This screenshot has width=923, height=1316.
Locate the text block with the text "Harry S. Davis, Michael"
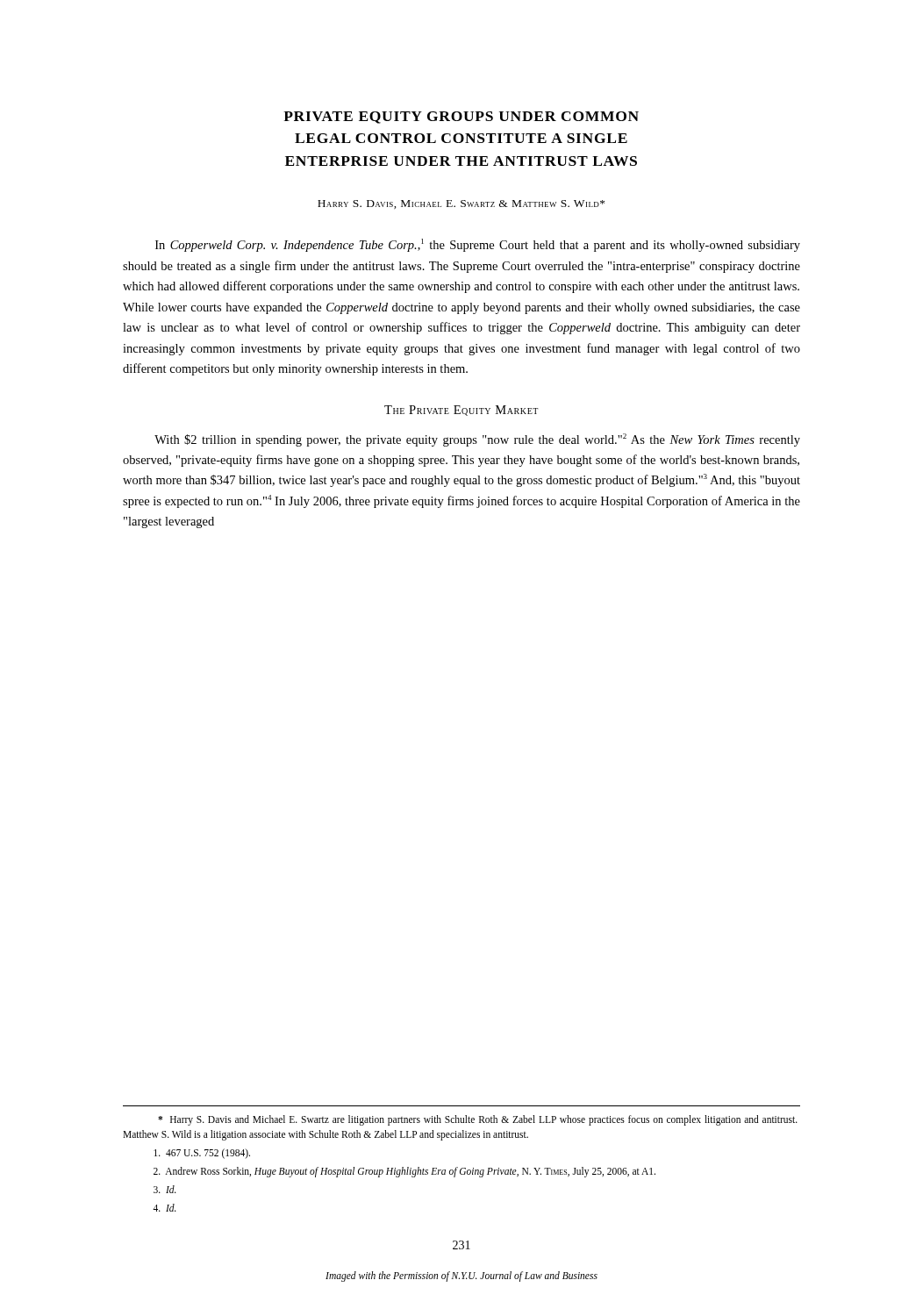click(x=462, y=203)
